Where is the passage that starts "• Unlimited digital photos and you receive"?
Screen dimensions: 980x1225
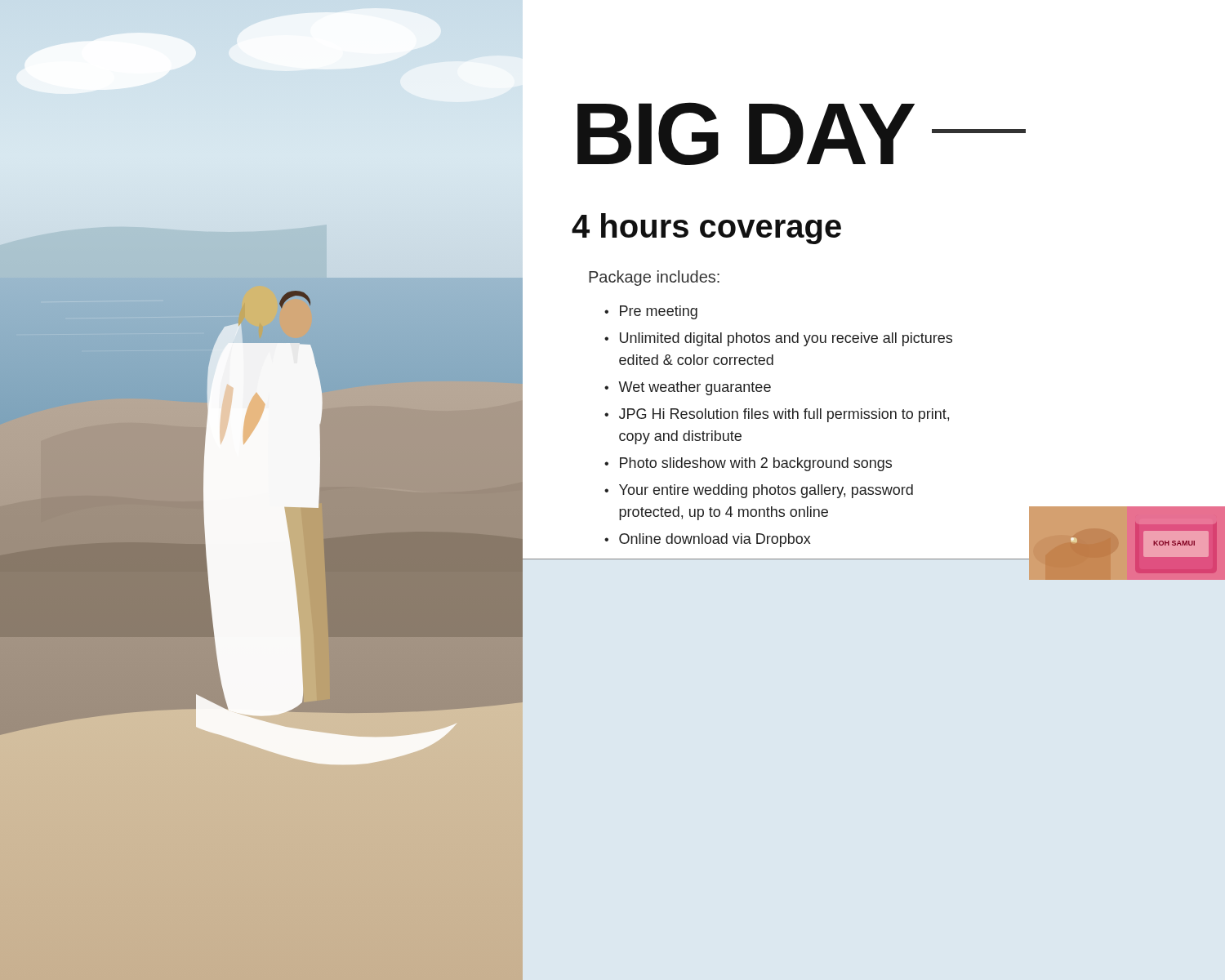coord(779,350)
